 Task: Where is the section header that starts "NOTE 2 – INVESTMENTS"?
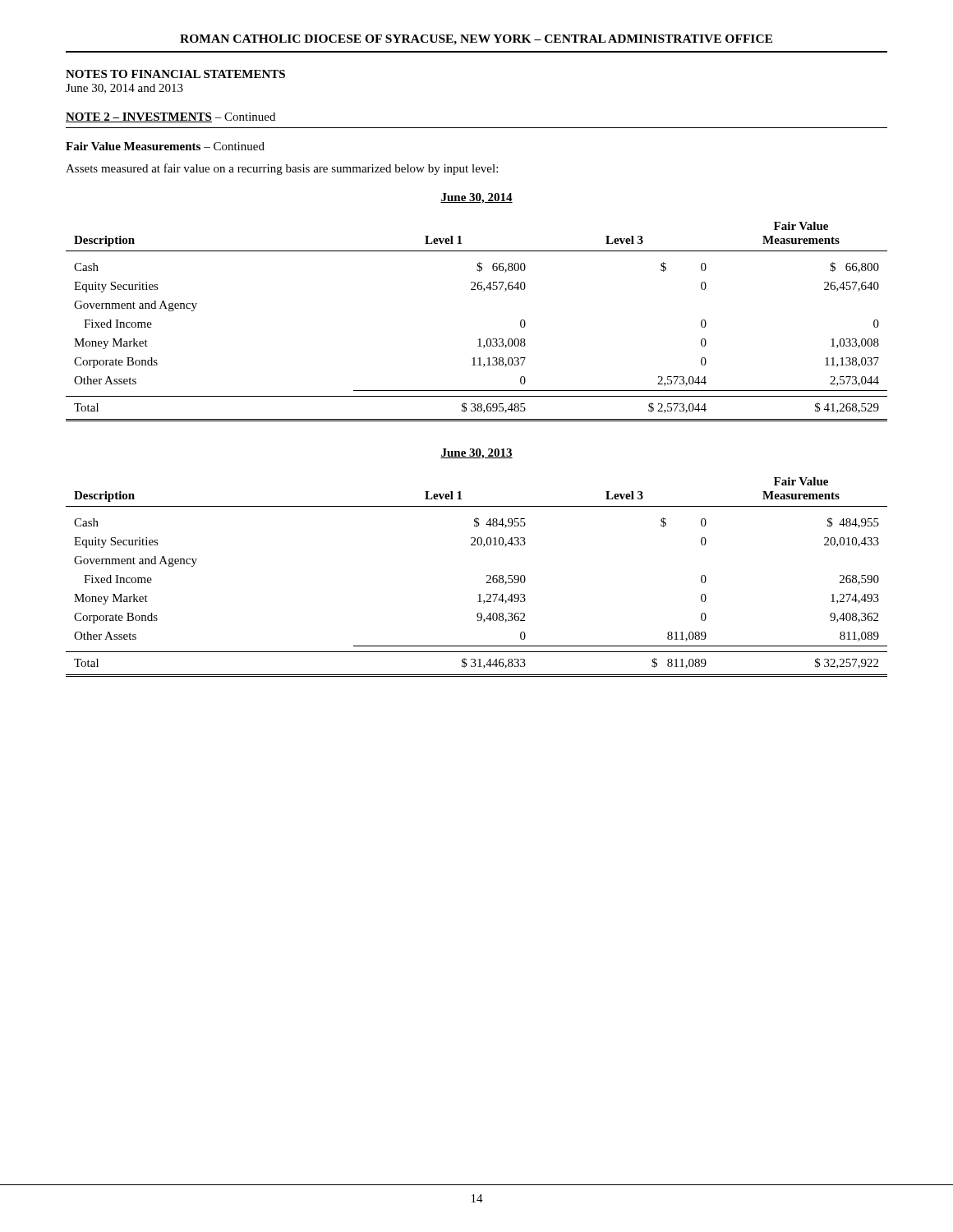(171, 117)
